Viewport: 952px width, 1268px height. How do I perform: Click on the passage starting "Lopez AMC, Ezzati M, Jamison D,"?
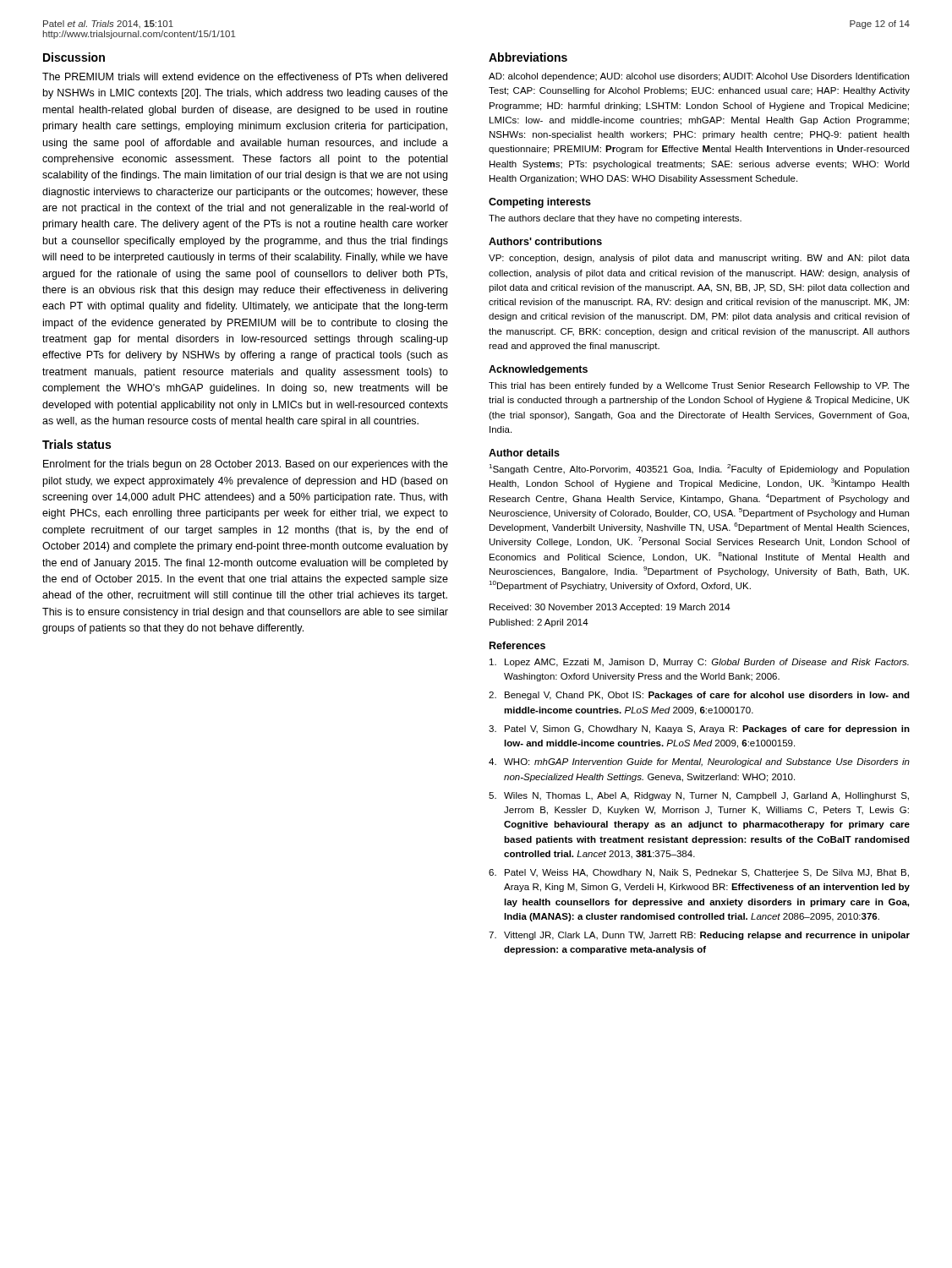pyautogui.click(x=699, y=670)
